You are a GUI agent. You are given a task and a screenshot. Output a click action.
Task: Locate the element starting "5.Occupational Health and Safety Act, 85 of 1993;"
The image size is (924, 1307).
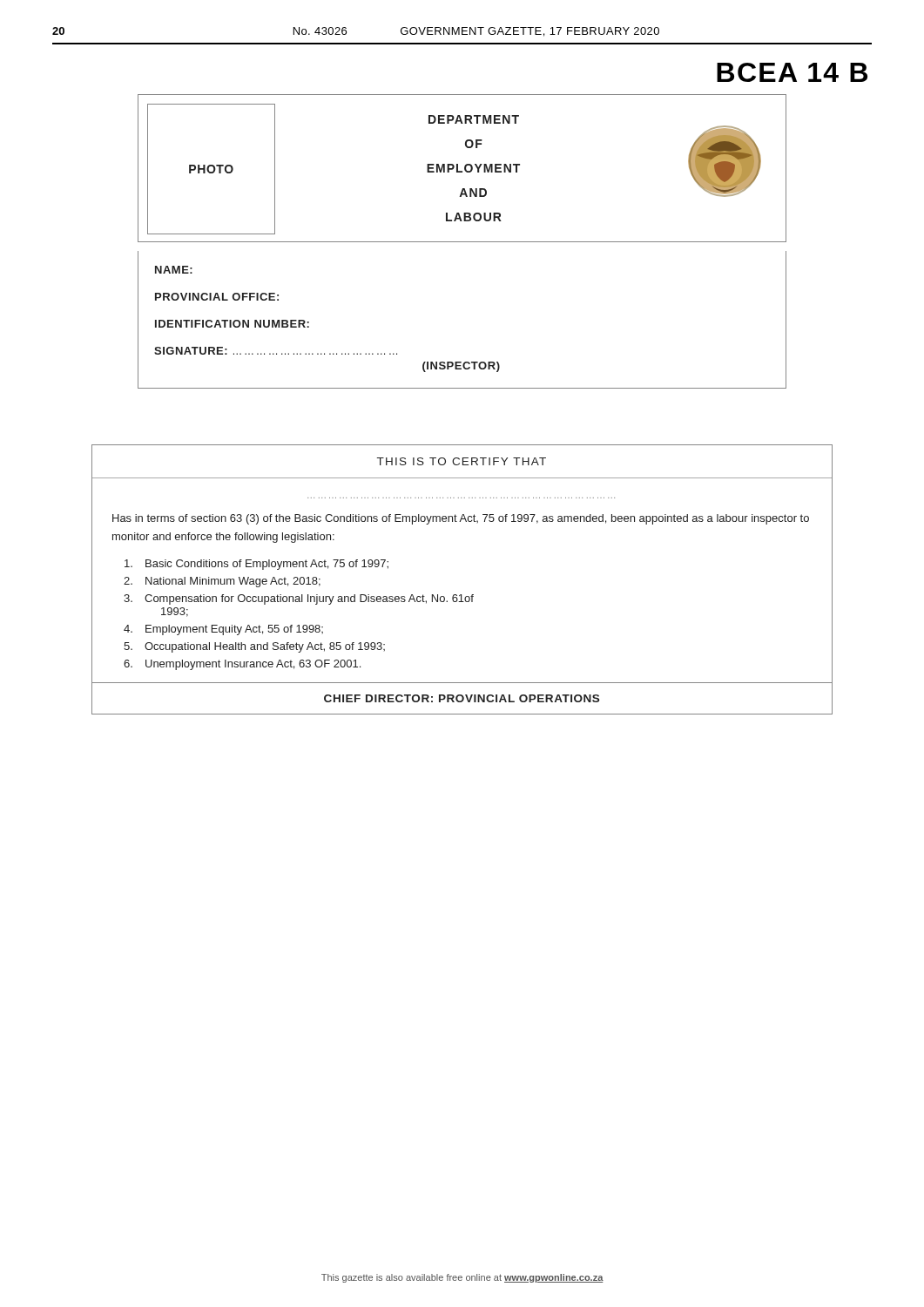pyautogui.click(x=255, y=646)
